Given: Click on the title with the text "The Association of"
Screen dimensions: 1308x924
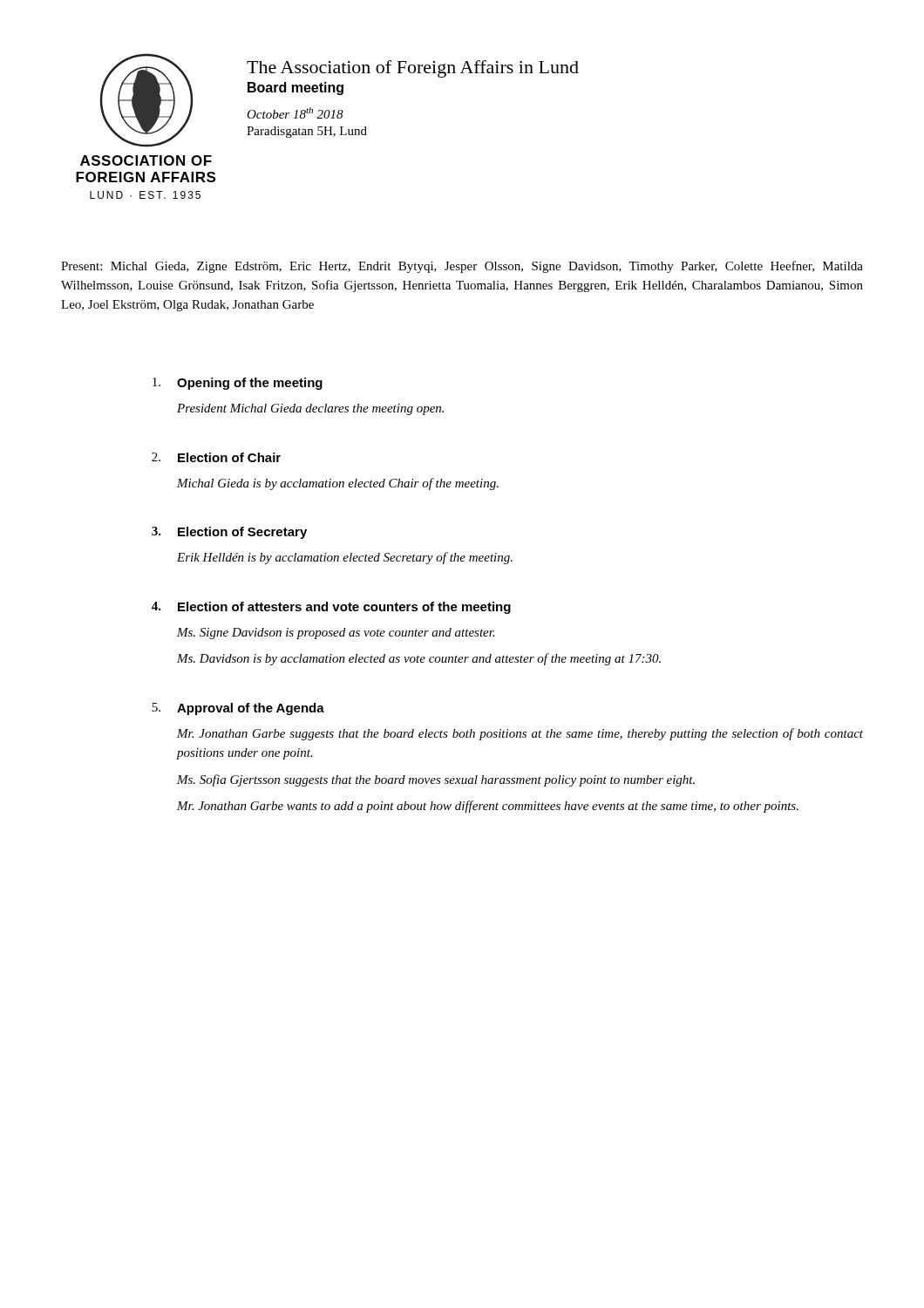Looking at the screenshot, I should coord(413,67).
